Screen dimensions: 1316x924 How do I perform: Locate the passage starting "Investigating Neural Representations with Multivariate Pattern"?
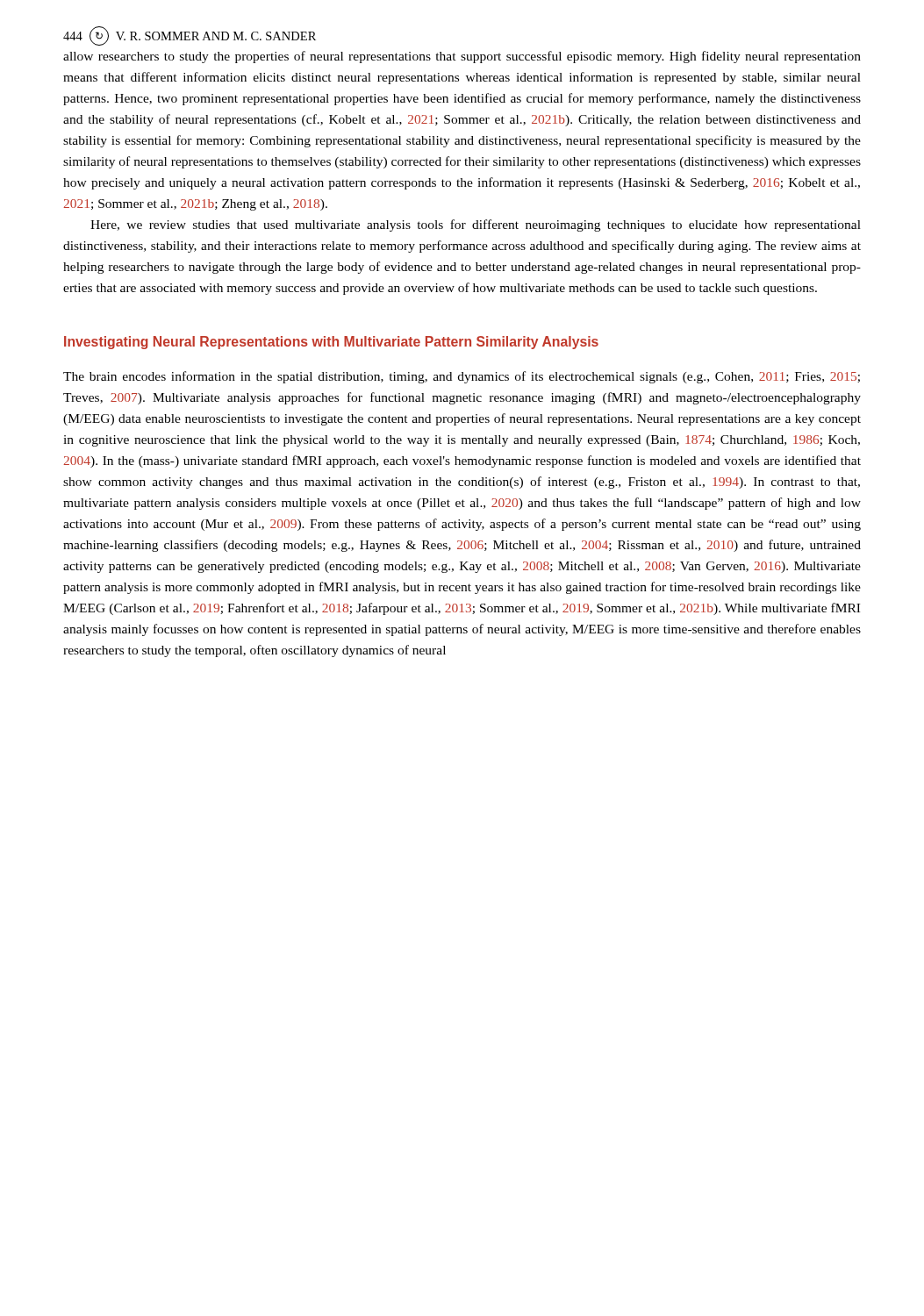[x=331, y=342]
